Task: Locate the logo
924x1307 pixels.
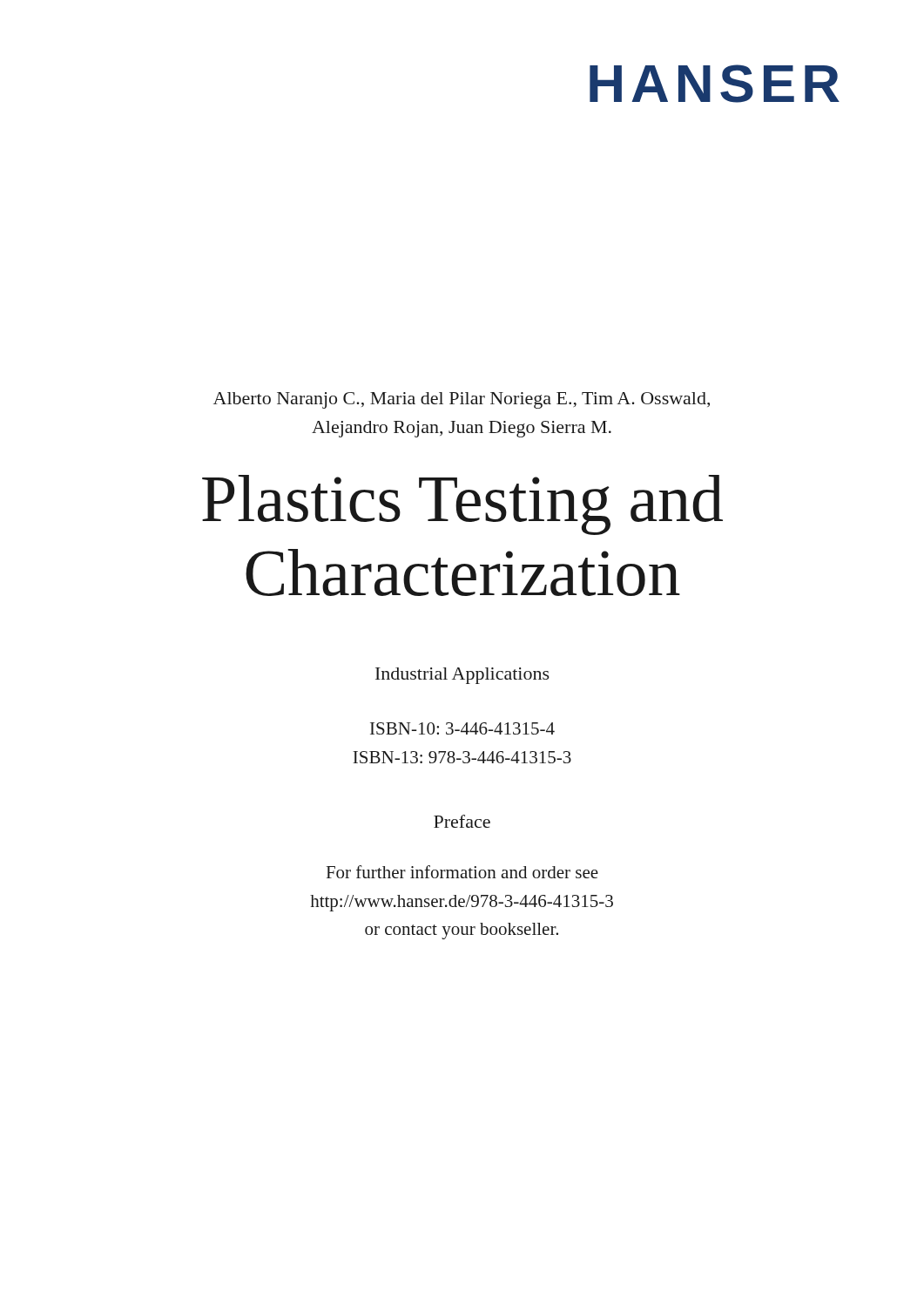Action: point(716,83)
